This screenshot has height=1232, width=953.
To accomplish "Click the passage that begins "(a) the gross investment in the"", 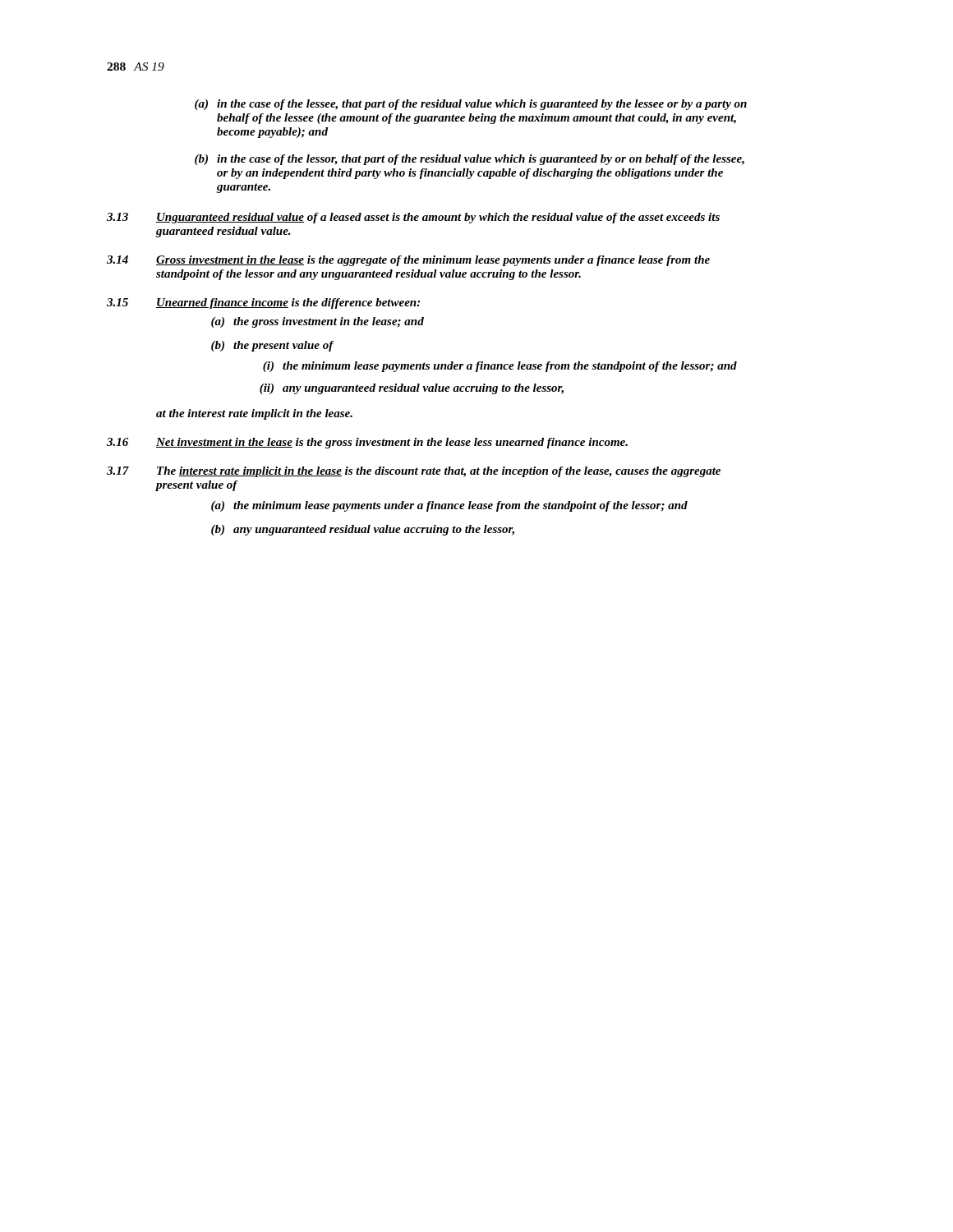I will tap(318, 322).
